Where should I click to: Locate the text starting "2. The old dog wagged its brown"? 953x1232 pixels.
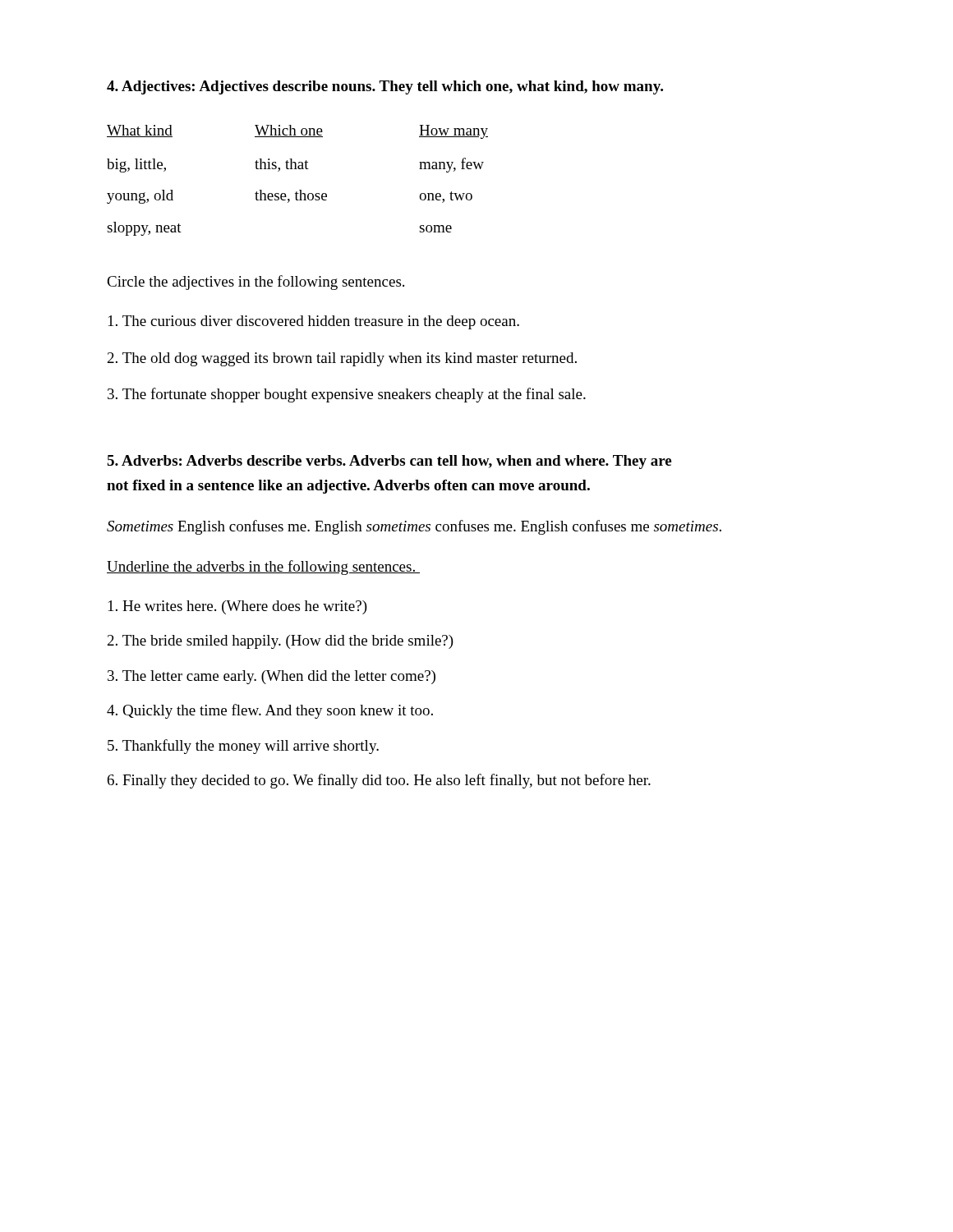(x=342, y=358)
